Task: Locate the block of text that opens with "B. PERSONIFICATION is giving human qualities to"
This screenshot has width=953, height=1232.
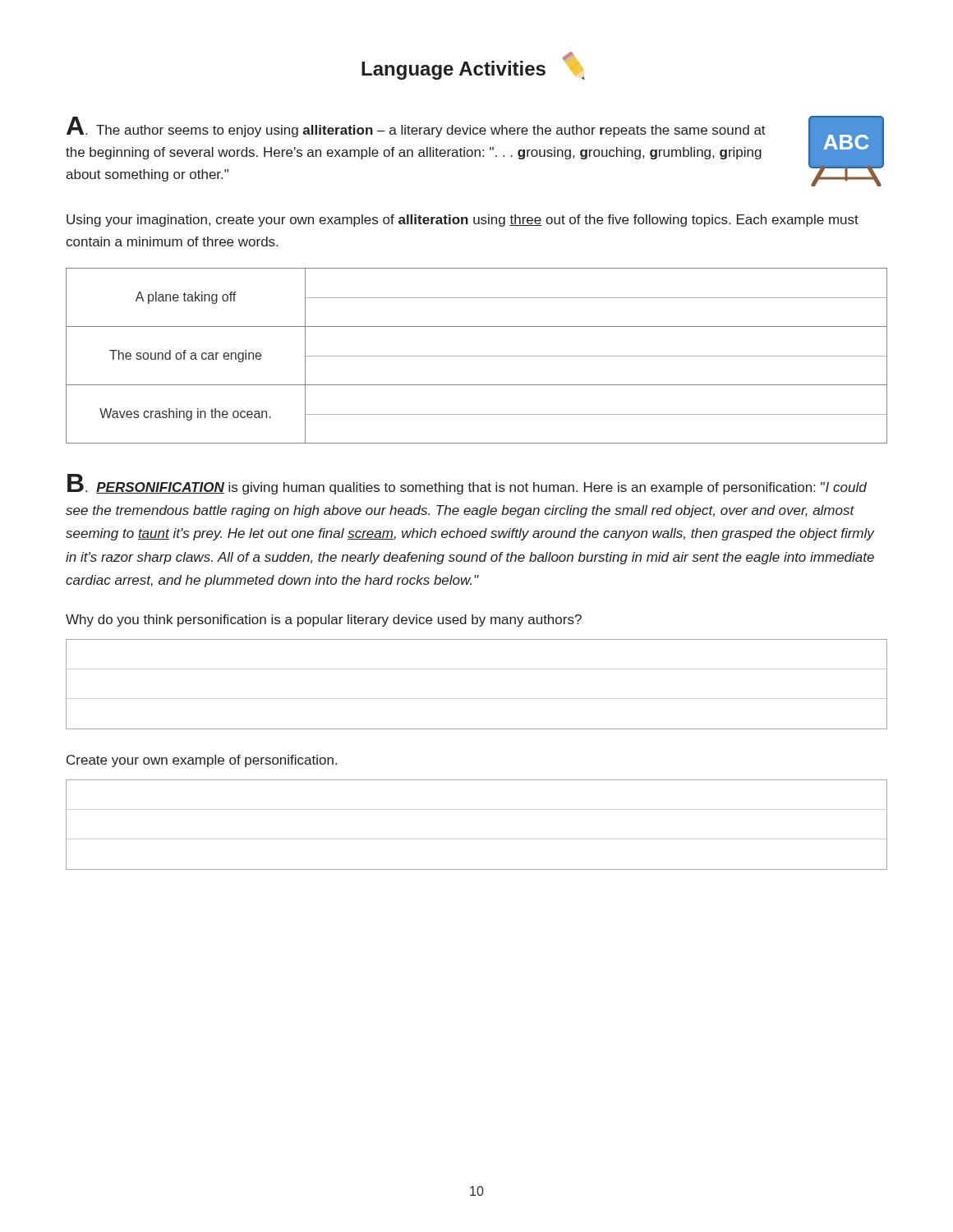Action: click(470, 529)
